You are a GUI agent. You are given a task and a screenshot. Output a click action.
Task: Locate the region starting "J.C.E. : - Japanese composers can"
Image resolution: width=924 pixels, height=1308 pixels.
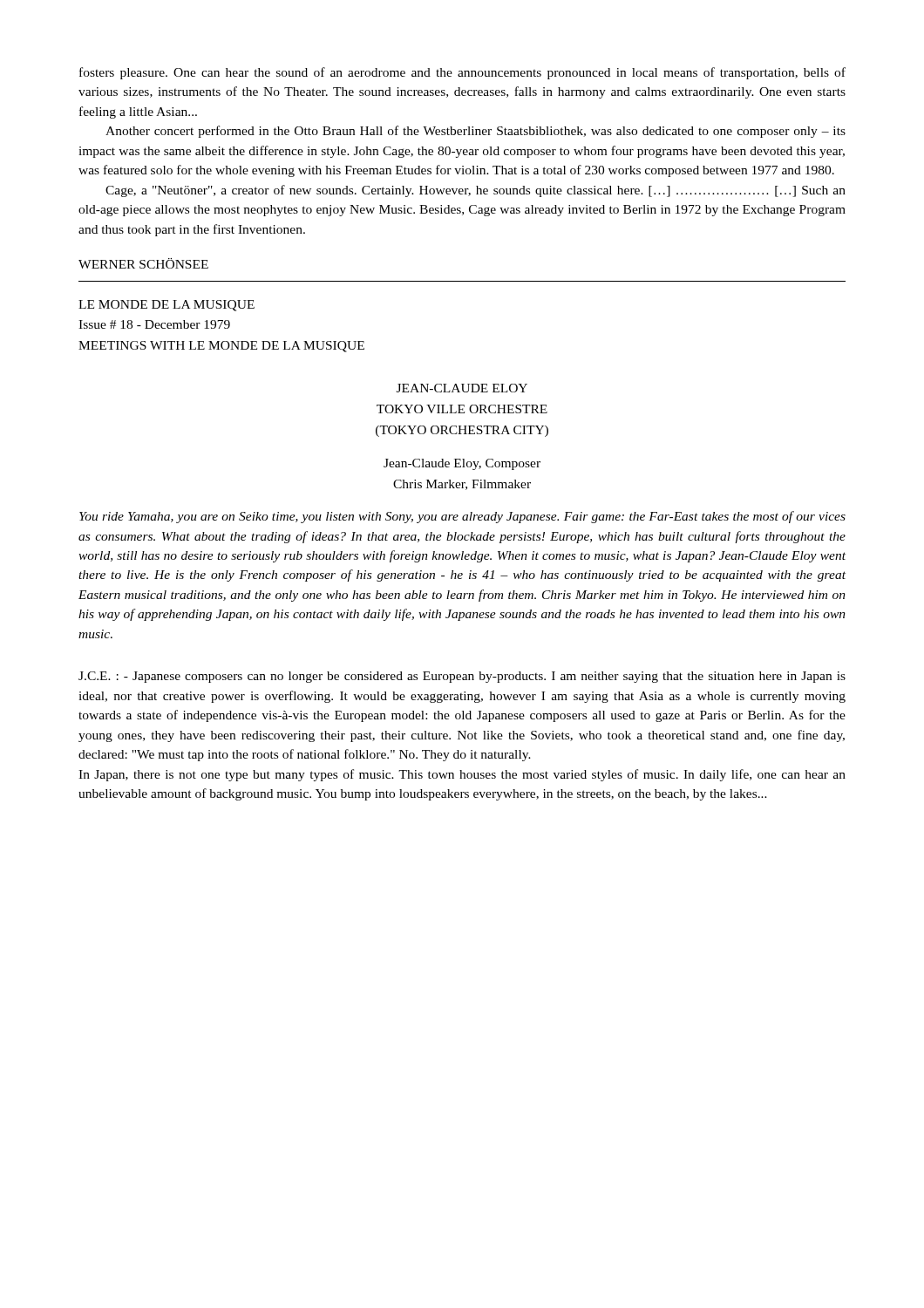point(462,734)
